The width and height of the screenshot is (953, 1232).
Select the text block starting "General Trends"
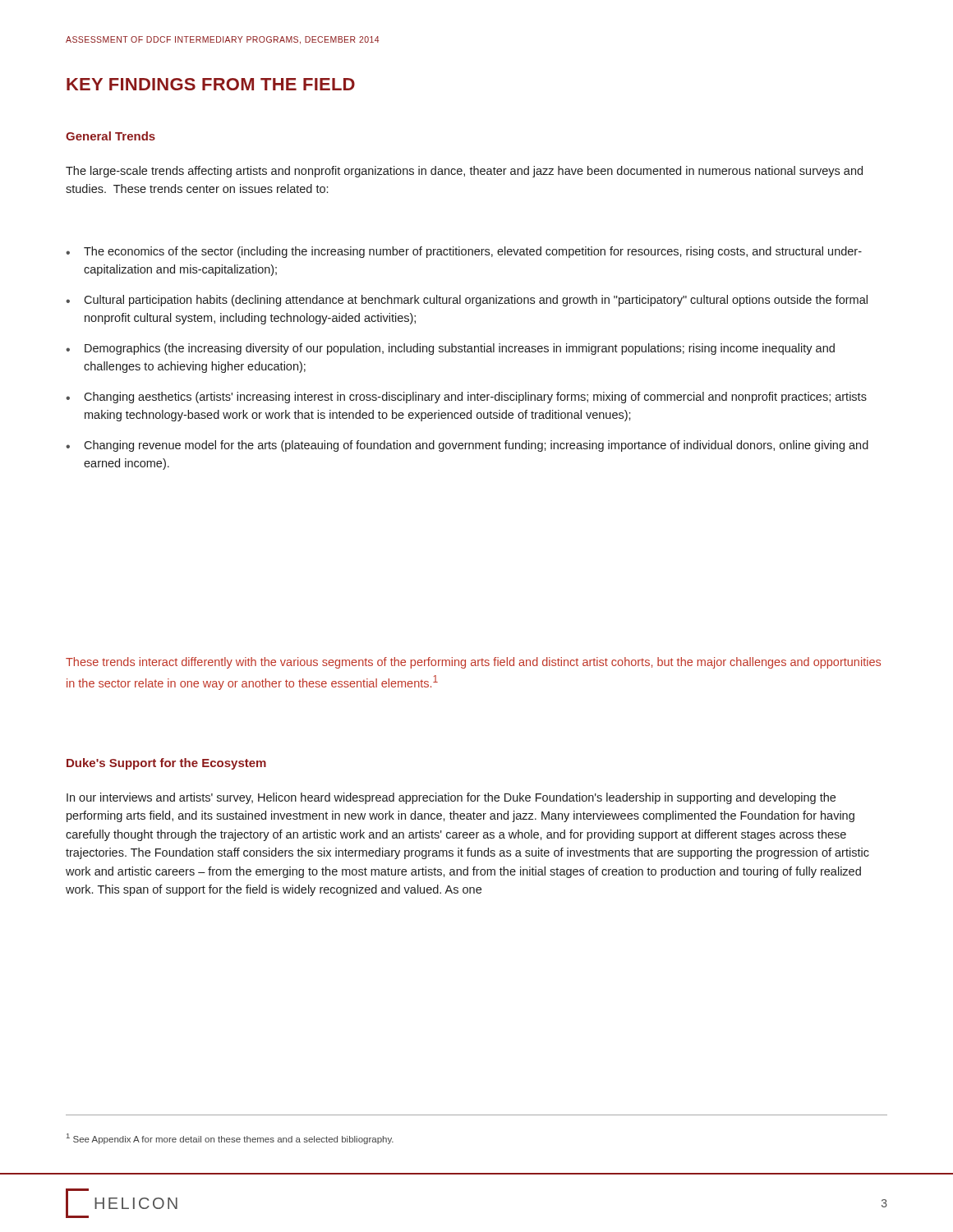pos(111,136)
